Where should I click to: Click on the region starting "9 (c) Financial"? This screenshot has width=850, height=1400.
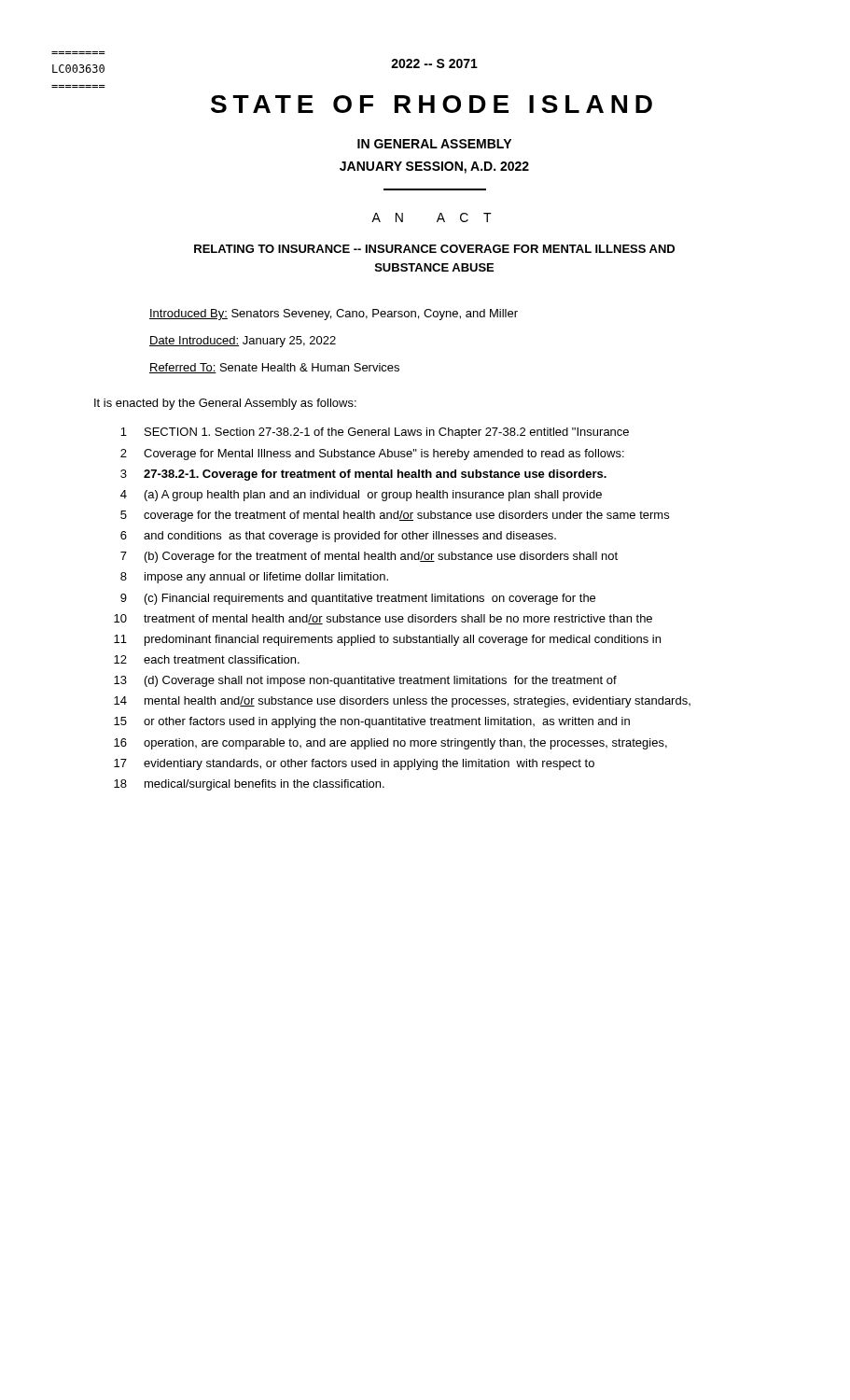[x=434, y=598]
